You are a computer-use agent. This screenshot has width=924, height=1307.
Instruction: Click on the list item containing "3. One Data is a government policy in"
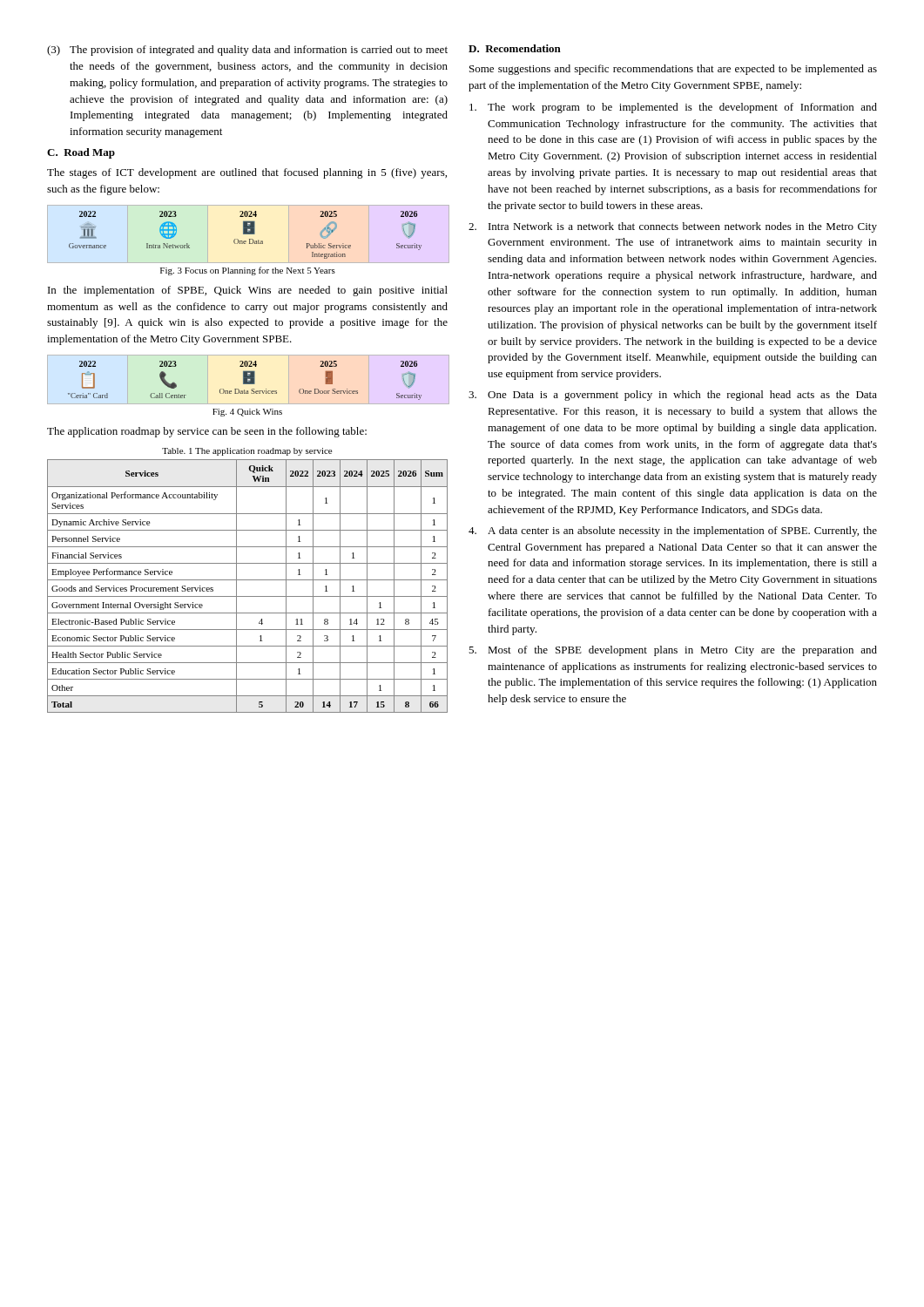click(x=673, y=453)
